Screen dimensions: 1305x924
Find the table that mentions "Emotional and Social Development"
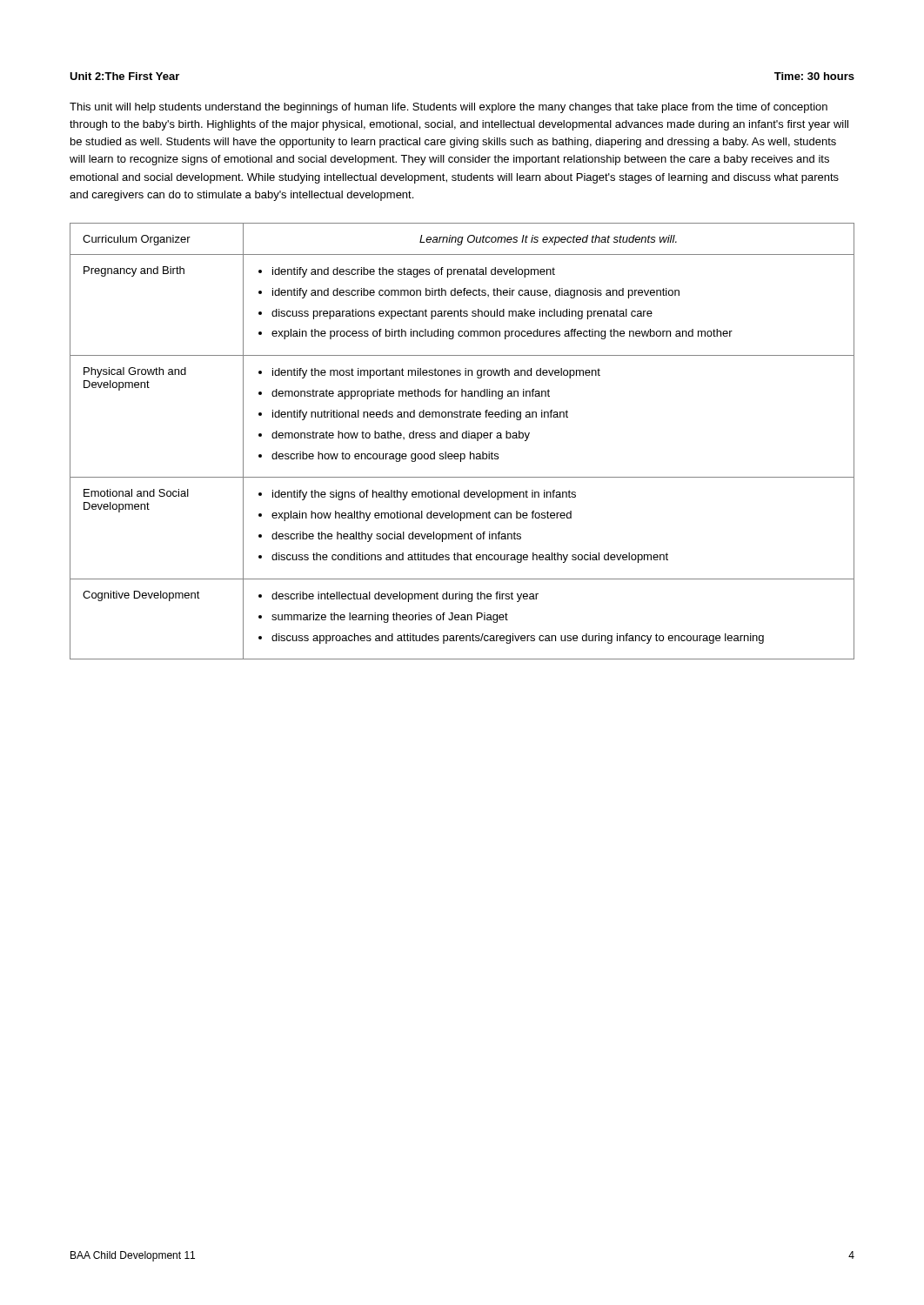click(x=462, y=441)
